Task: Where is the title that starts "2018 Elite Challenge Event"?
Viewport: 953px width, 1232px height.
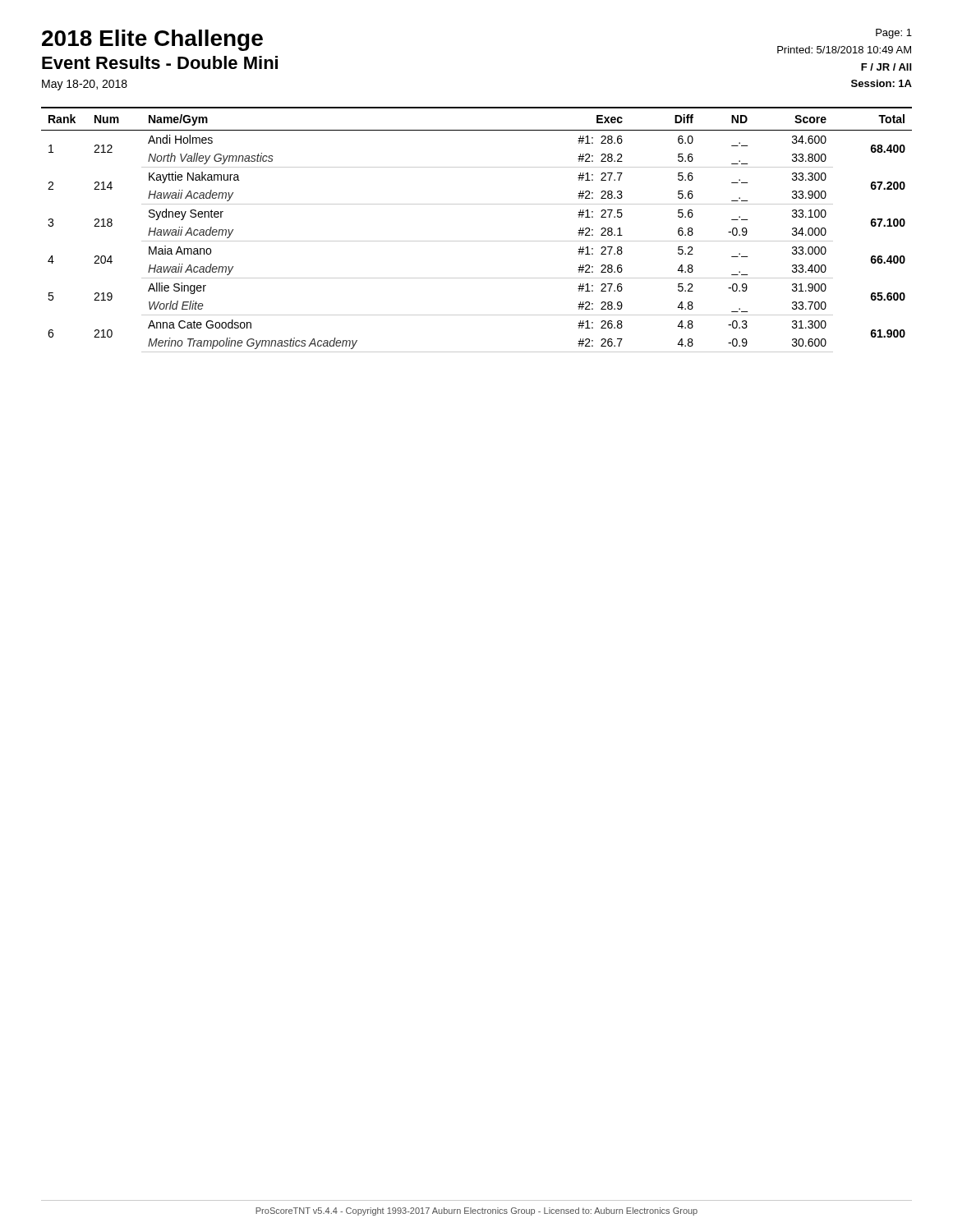Action: [160, 57]
